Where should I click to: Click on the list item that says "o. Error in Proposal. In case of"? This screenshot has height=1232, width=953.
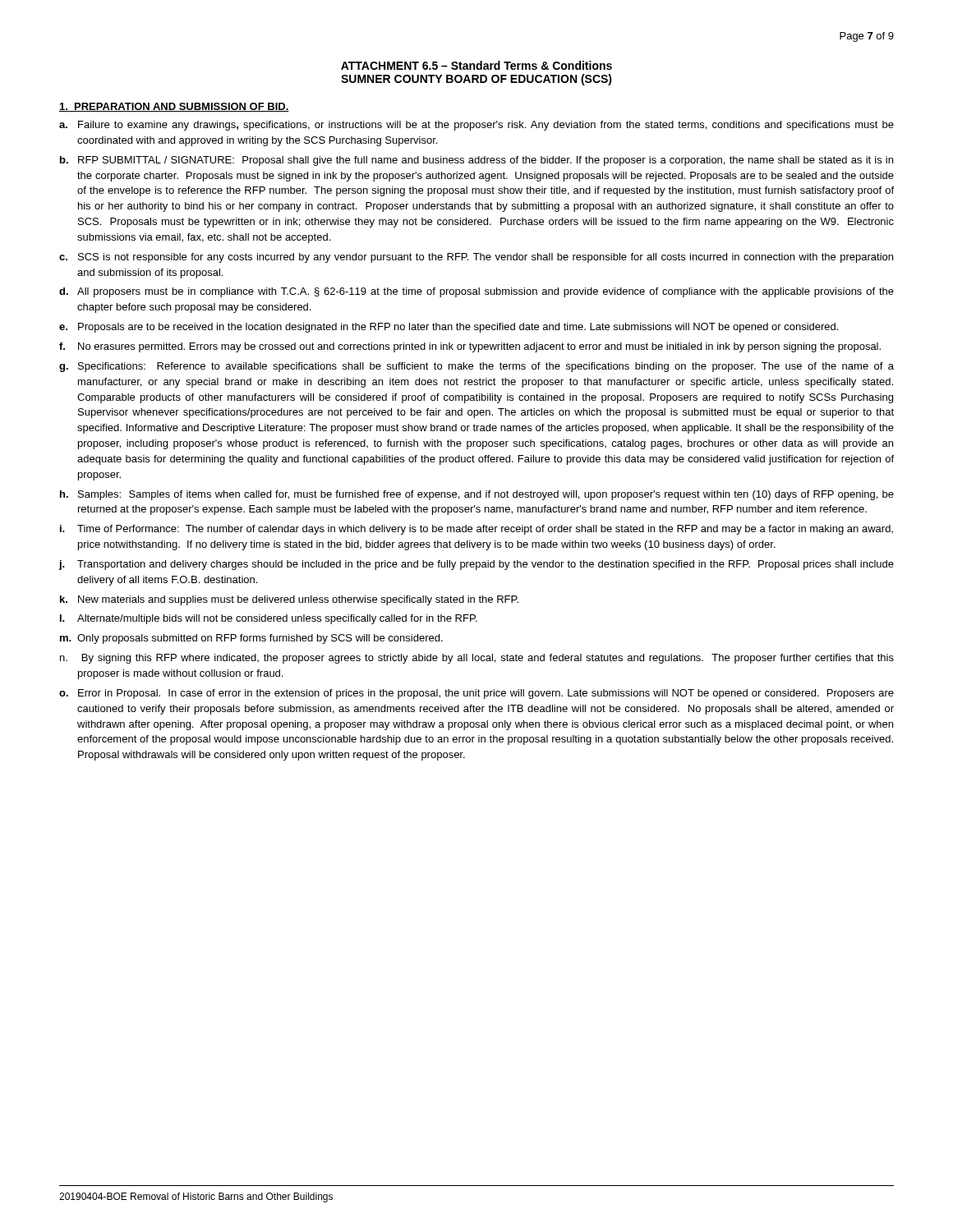(x=476, y=724)
